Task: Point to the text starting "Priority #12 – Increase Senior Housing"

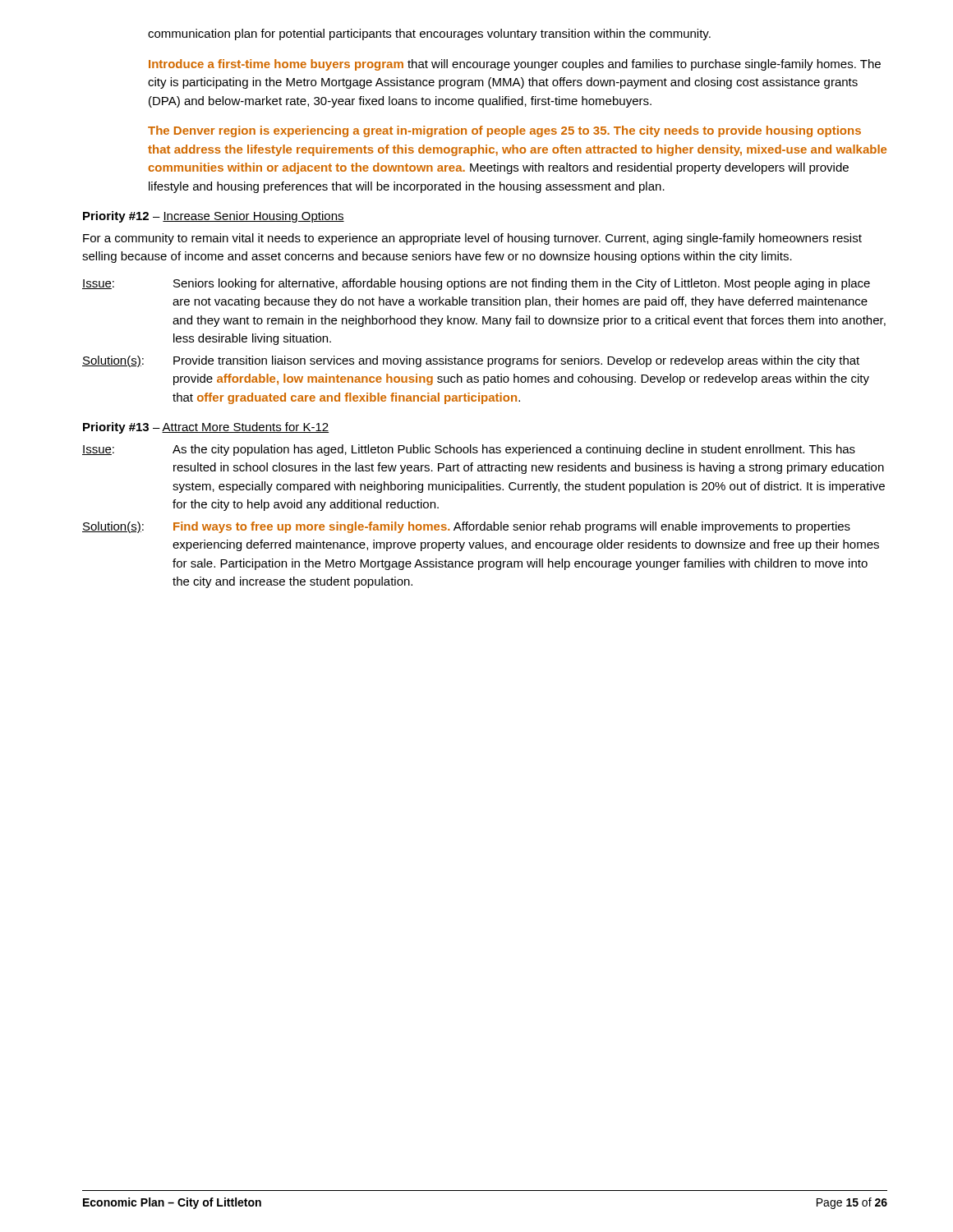Action: tap(213, 216)
